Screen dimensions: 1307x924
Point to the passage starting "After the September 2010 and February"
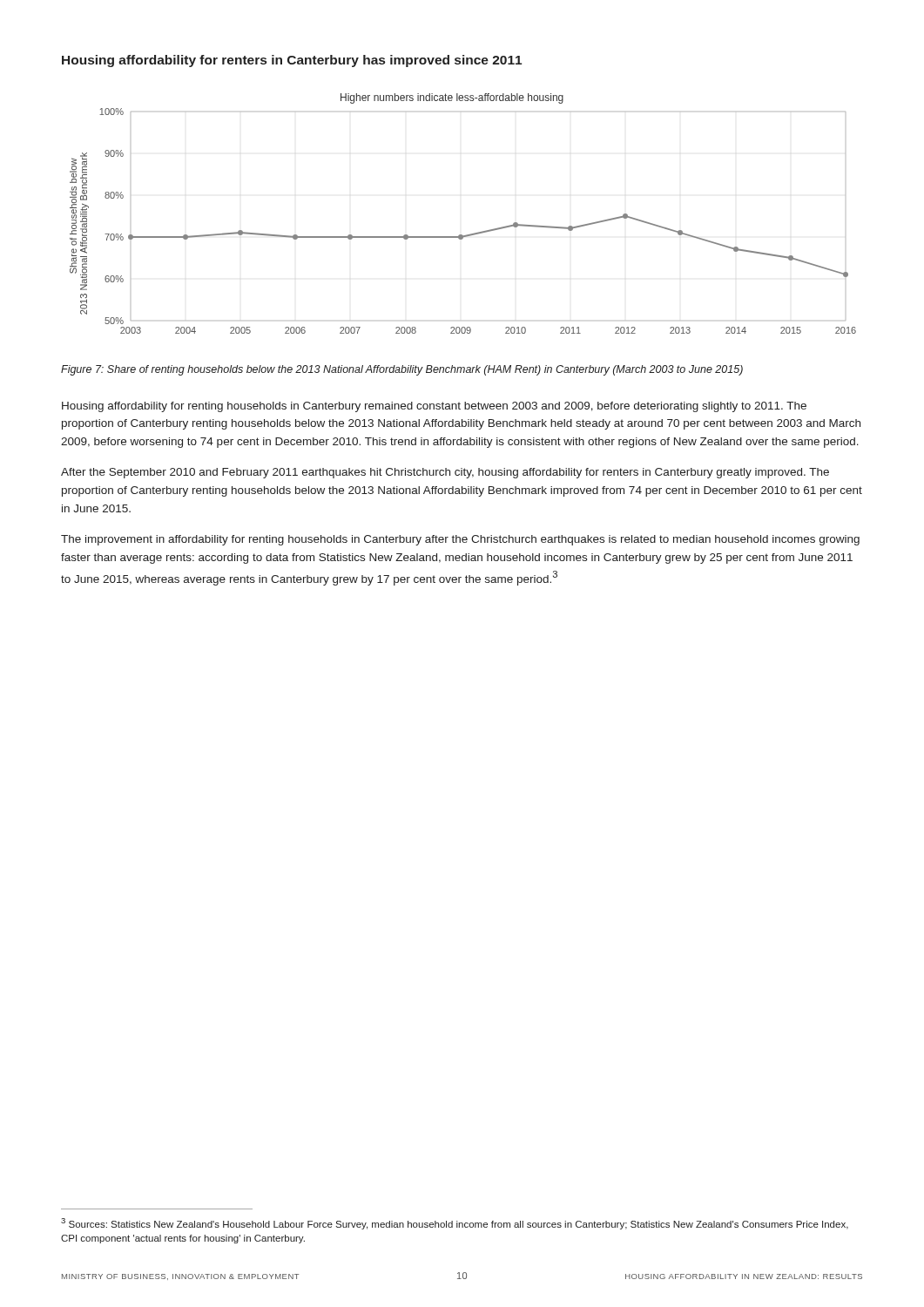(461, 490)
